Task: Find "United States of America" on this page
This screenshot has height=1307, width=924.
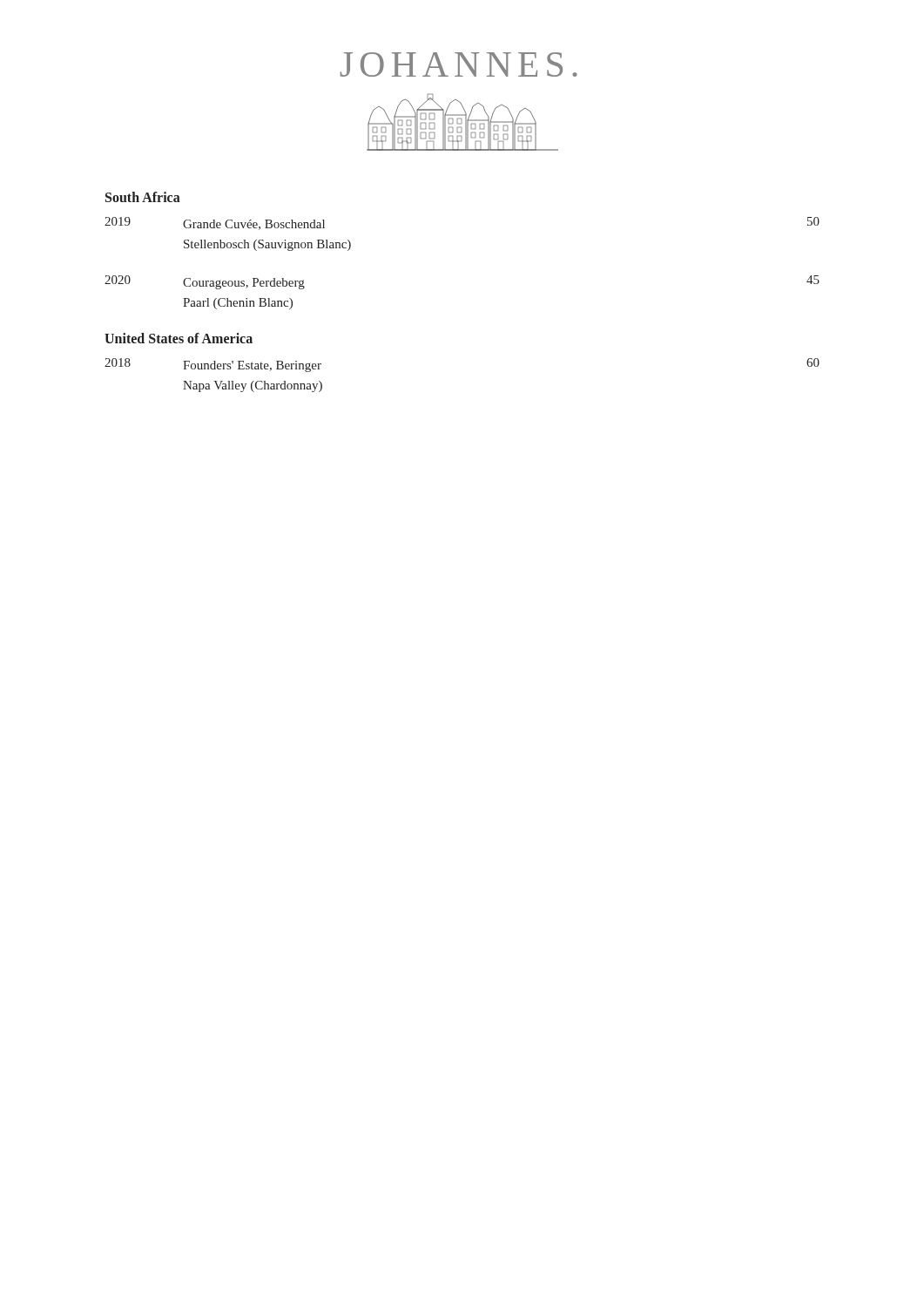Action: (179, 339)
